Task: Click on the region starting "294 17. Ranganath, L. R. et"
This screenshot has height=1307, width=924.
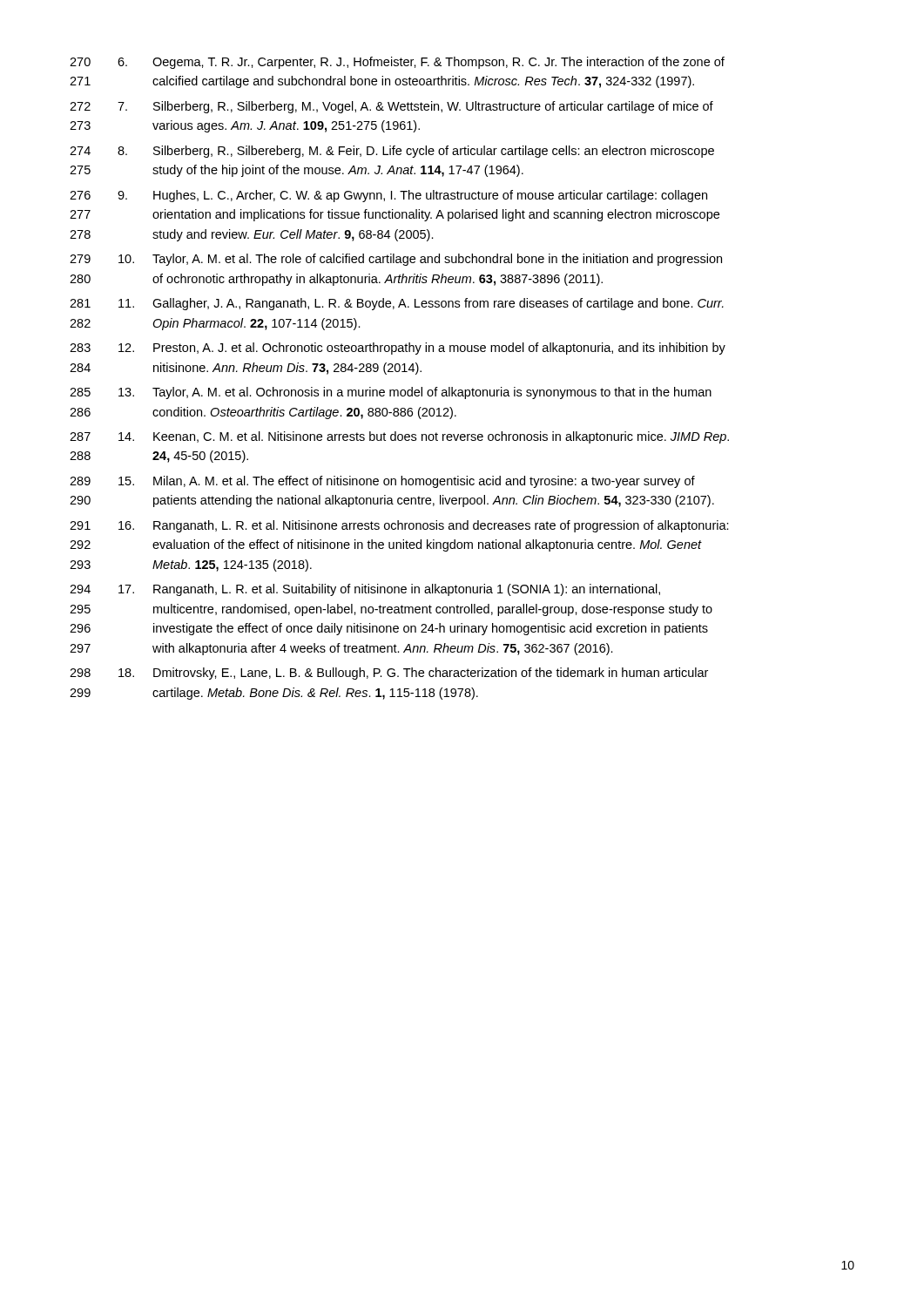Action: [462, 589]
